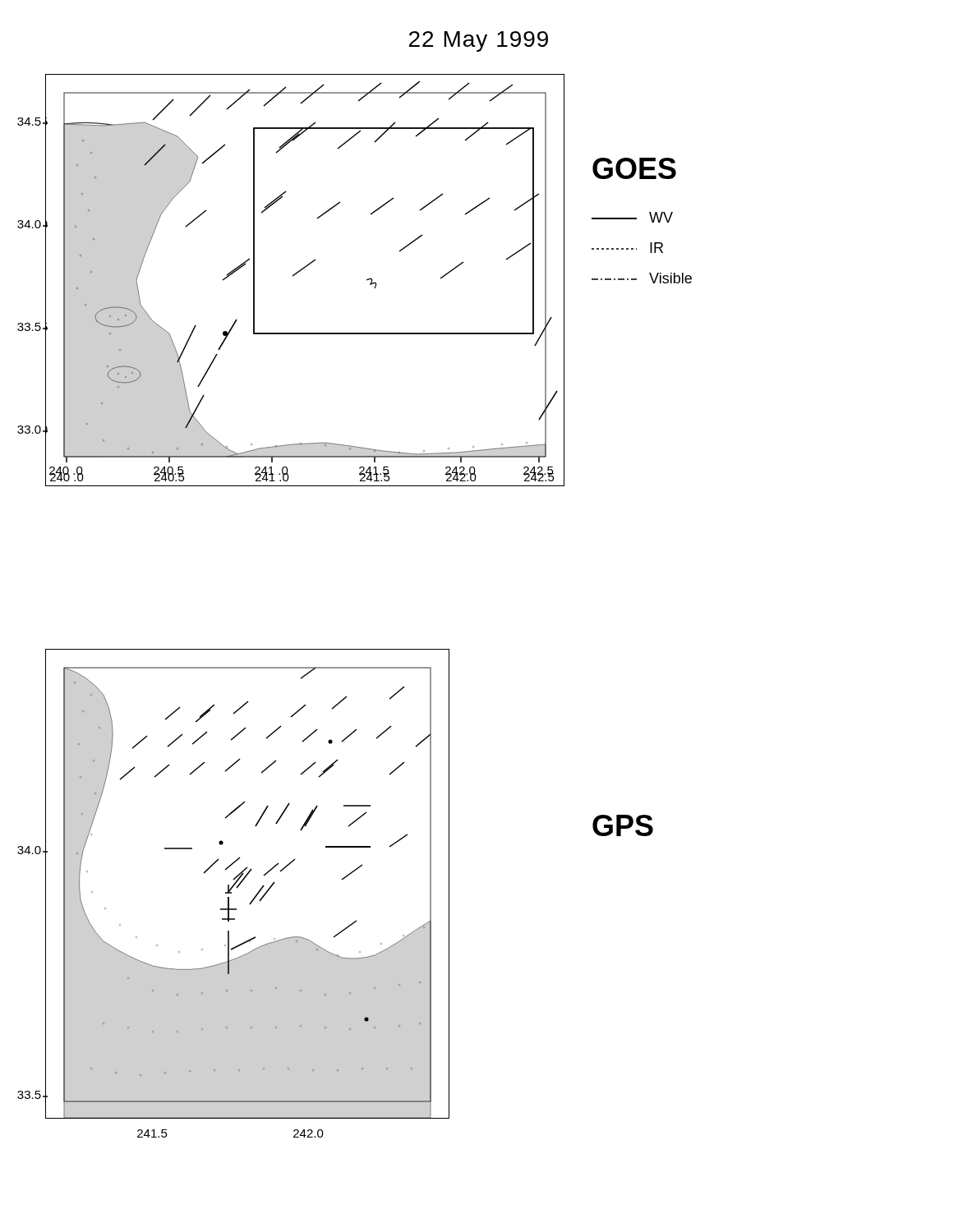The height and width of the screenshot is (1232, 958).
Task: Point to the element starting "GOES WV IR"
Action: click(x=642, y=220)
